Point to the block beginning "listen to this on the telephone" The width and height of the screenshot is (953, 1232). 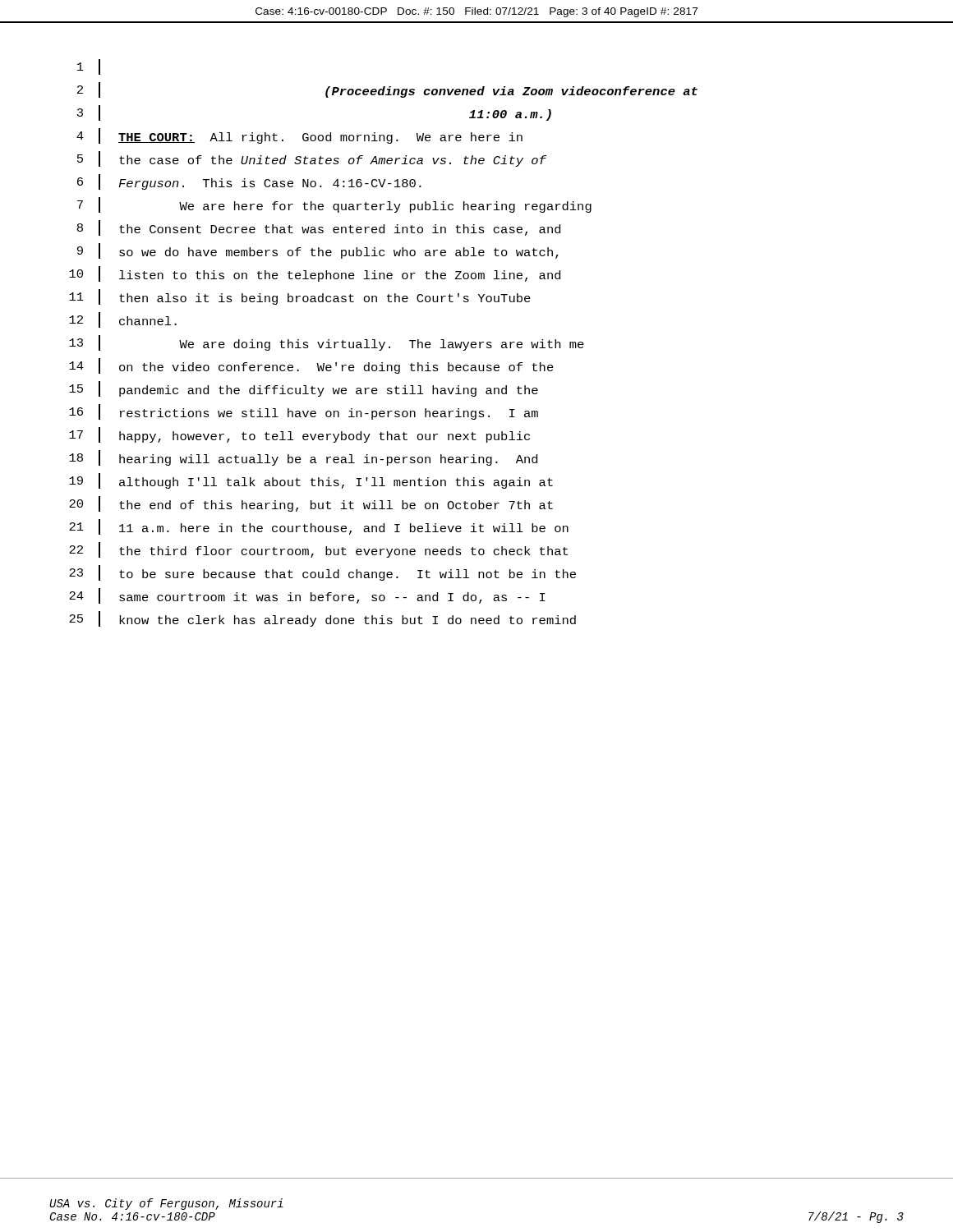click(340, 276)
